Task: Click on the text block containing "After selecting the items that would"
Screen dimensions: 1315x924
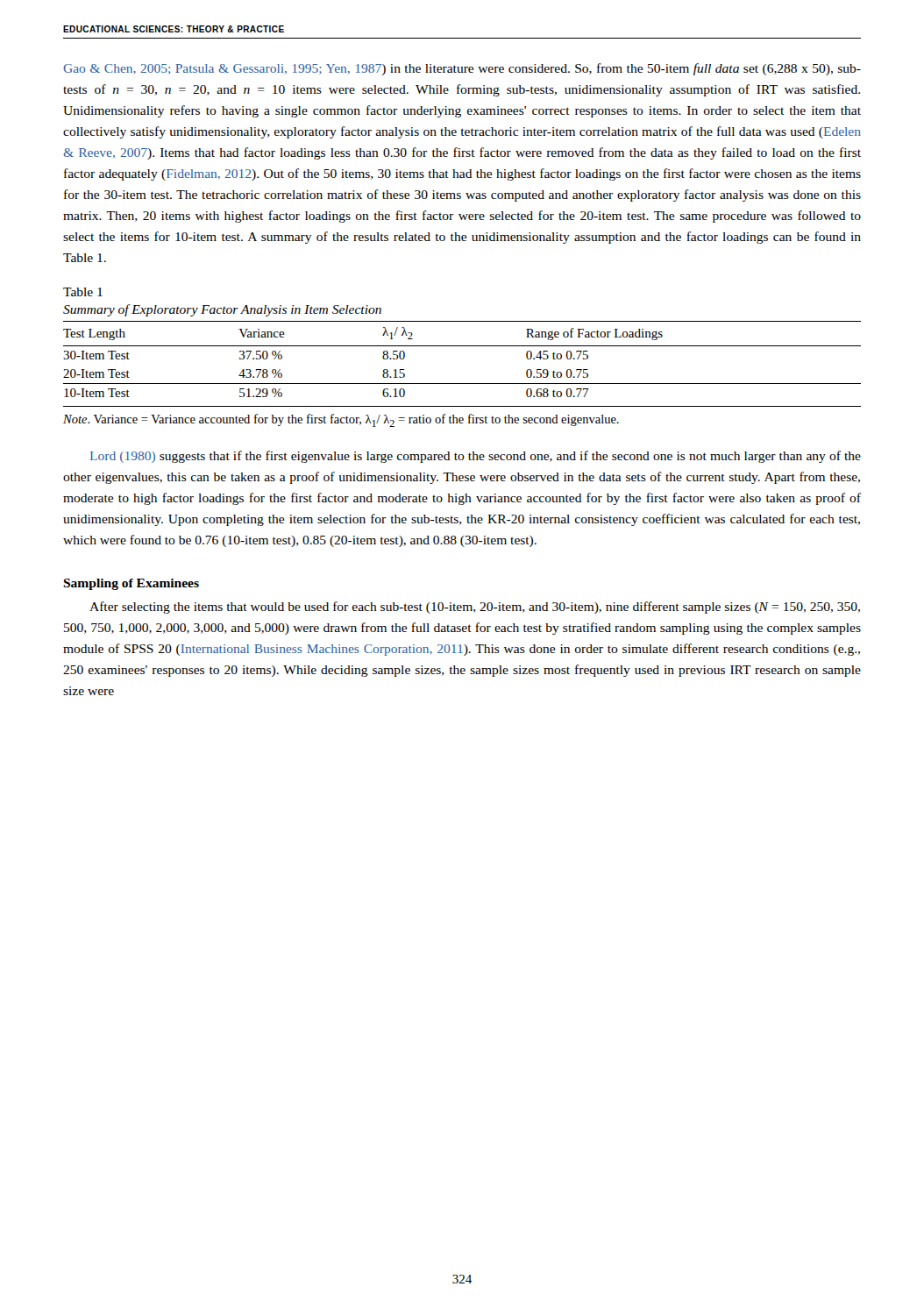Action: 462,649
